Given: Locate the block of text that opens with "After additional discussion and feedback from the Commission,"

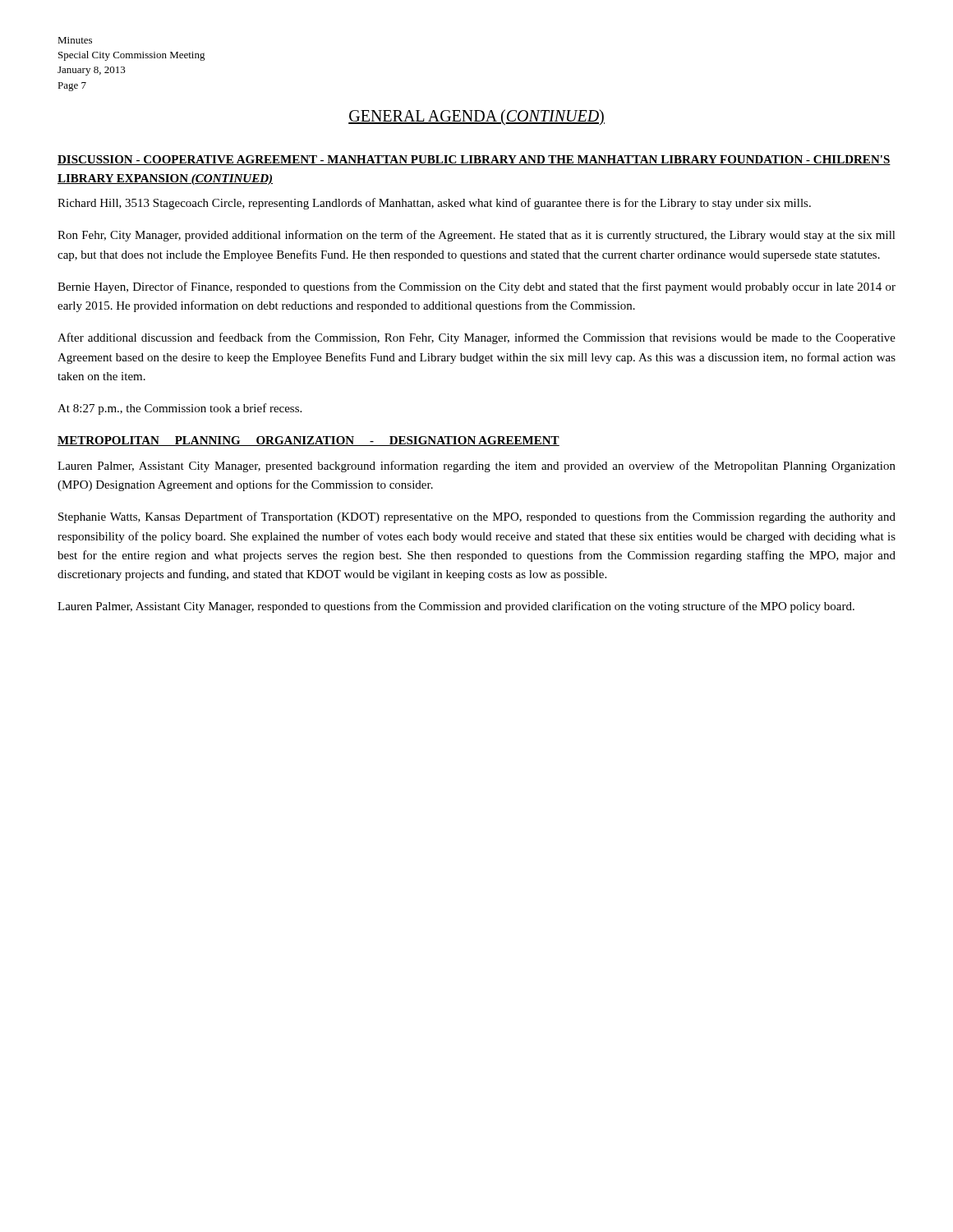Looking at the screenshot, I should (x=476, y=357).
